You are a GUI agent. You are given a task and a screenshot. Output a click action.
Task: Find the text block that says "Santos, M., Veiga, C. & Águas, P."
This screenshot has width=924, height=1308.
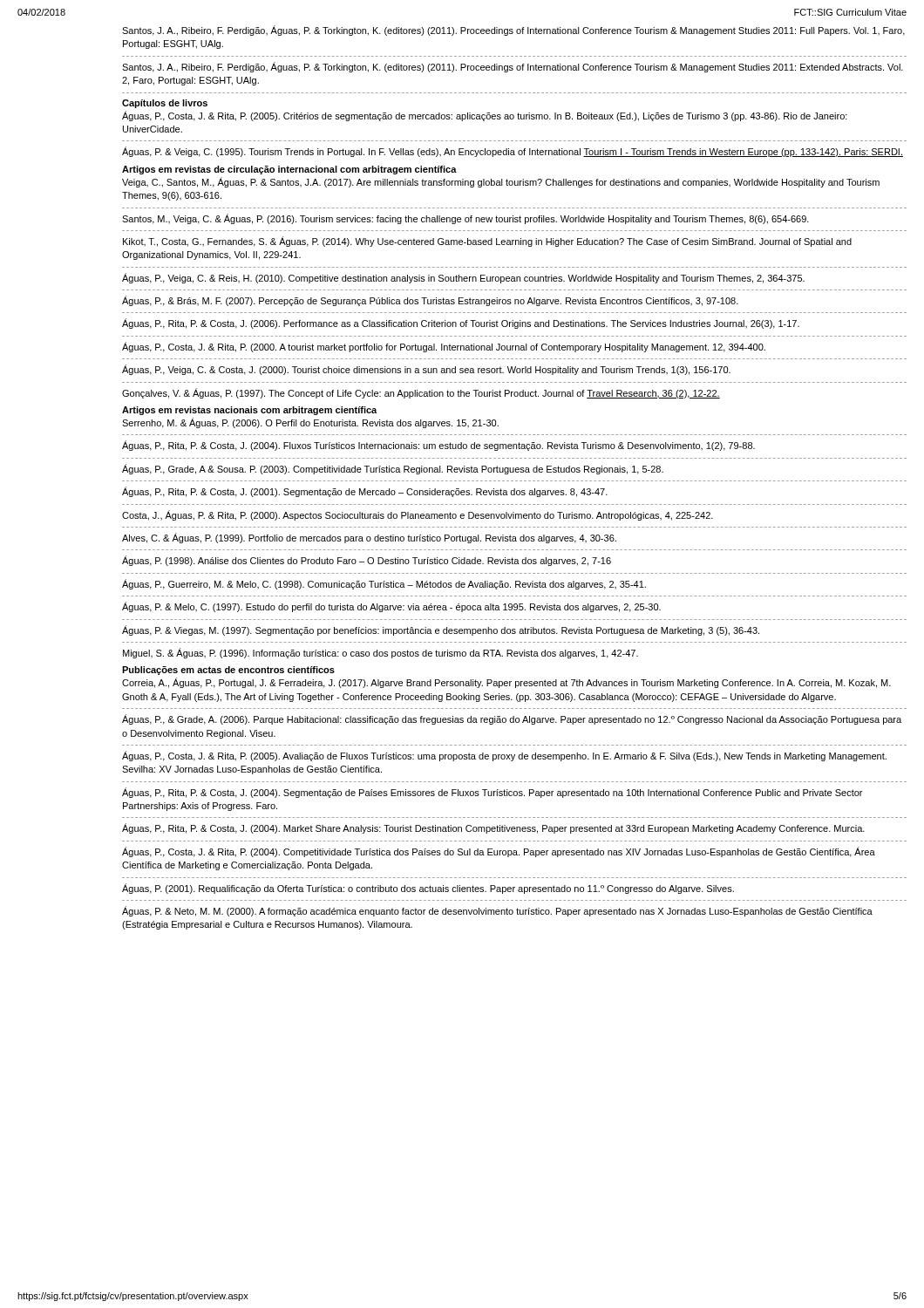coord(466,218)
